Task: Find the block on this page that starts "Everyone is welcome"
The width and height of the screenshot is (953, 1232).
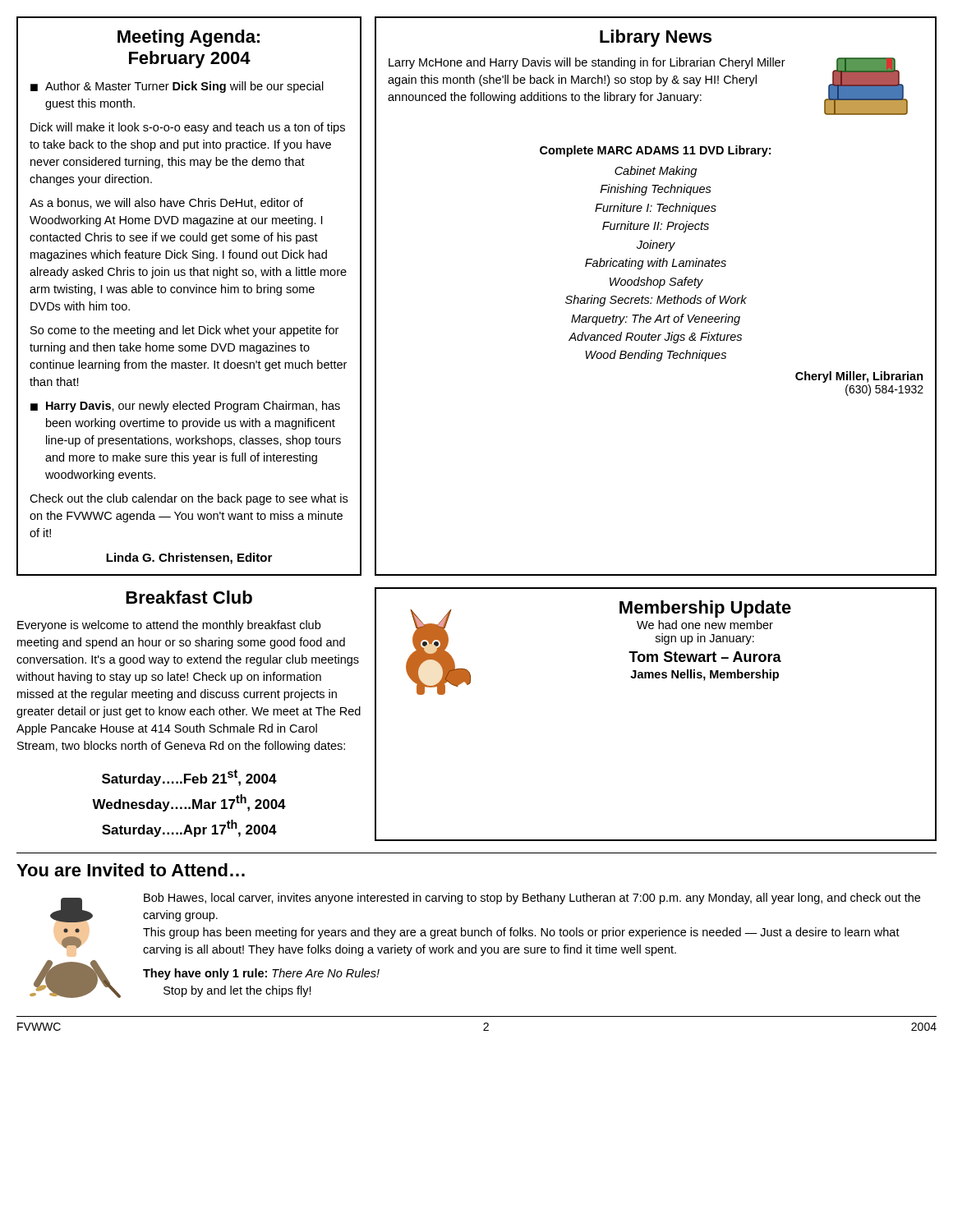Action: tap(189, 686)
